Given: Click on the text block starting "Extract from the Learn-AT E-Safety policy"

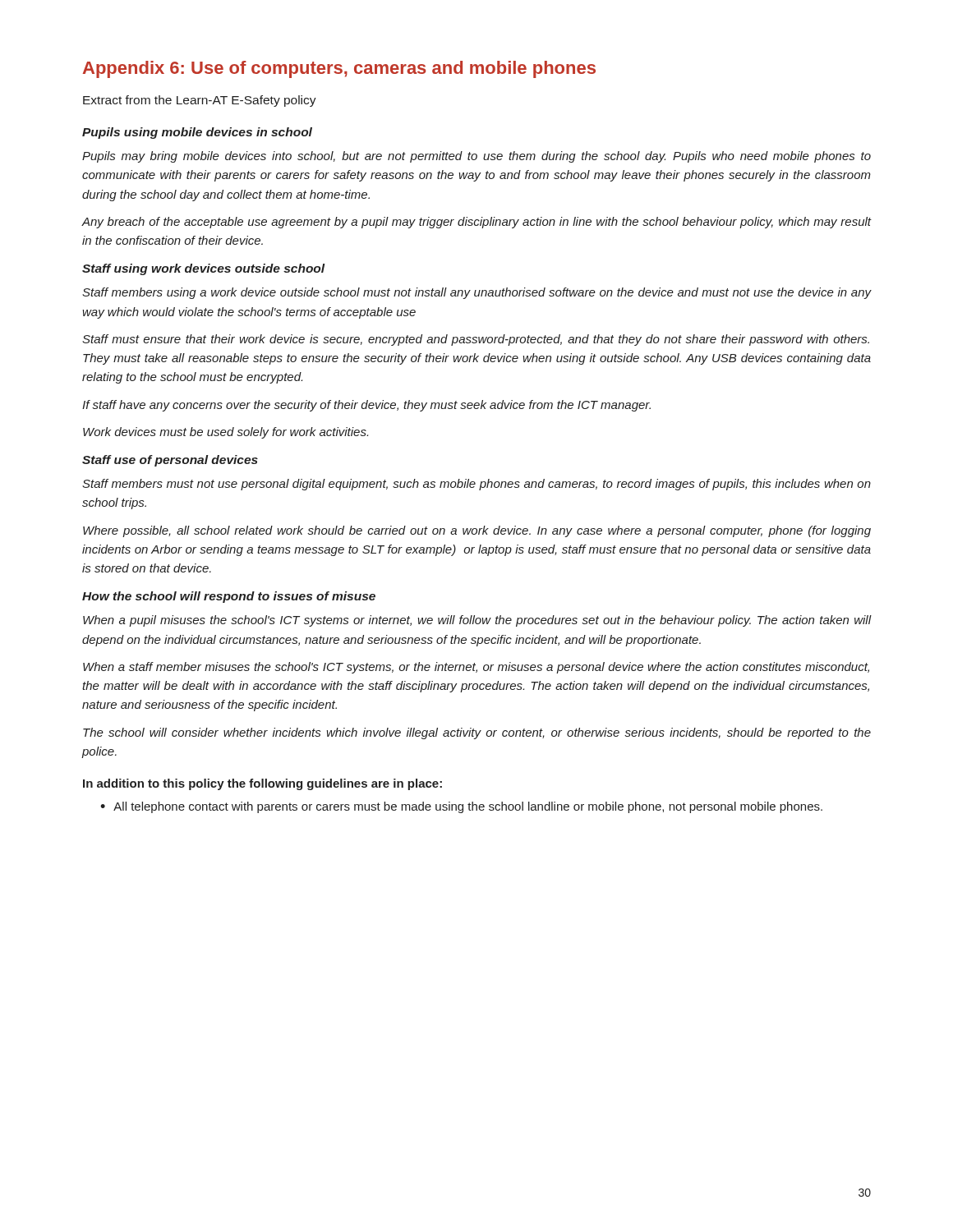Looking at the screenshot, I should pos(199,100).
